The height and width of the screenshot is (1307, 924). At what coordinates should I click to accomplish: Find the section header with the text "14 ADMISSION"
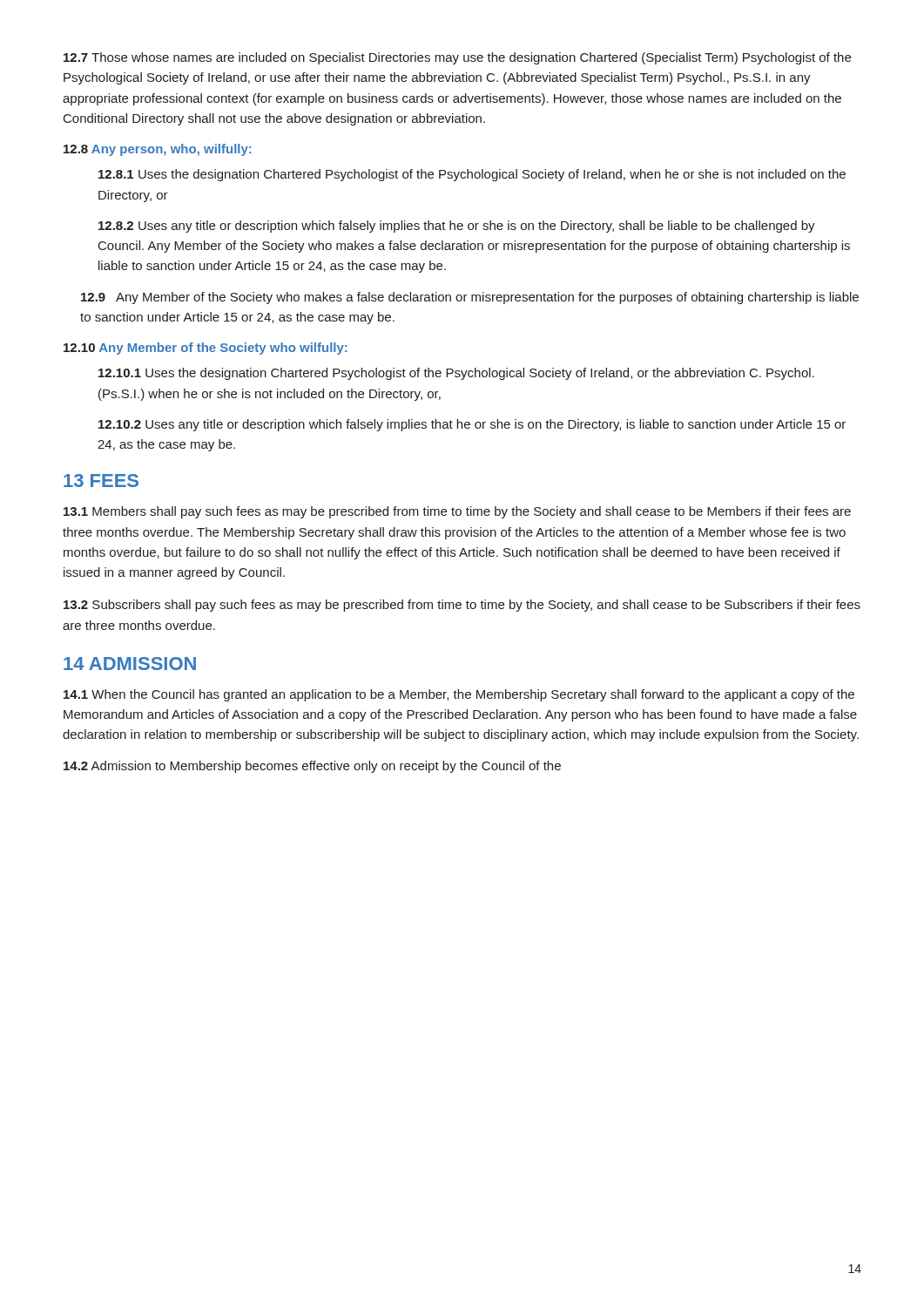tap(130, 663)
